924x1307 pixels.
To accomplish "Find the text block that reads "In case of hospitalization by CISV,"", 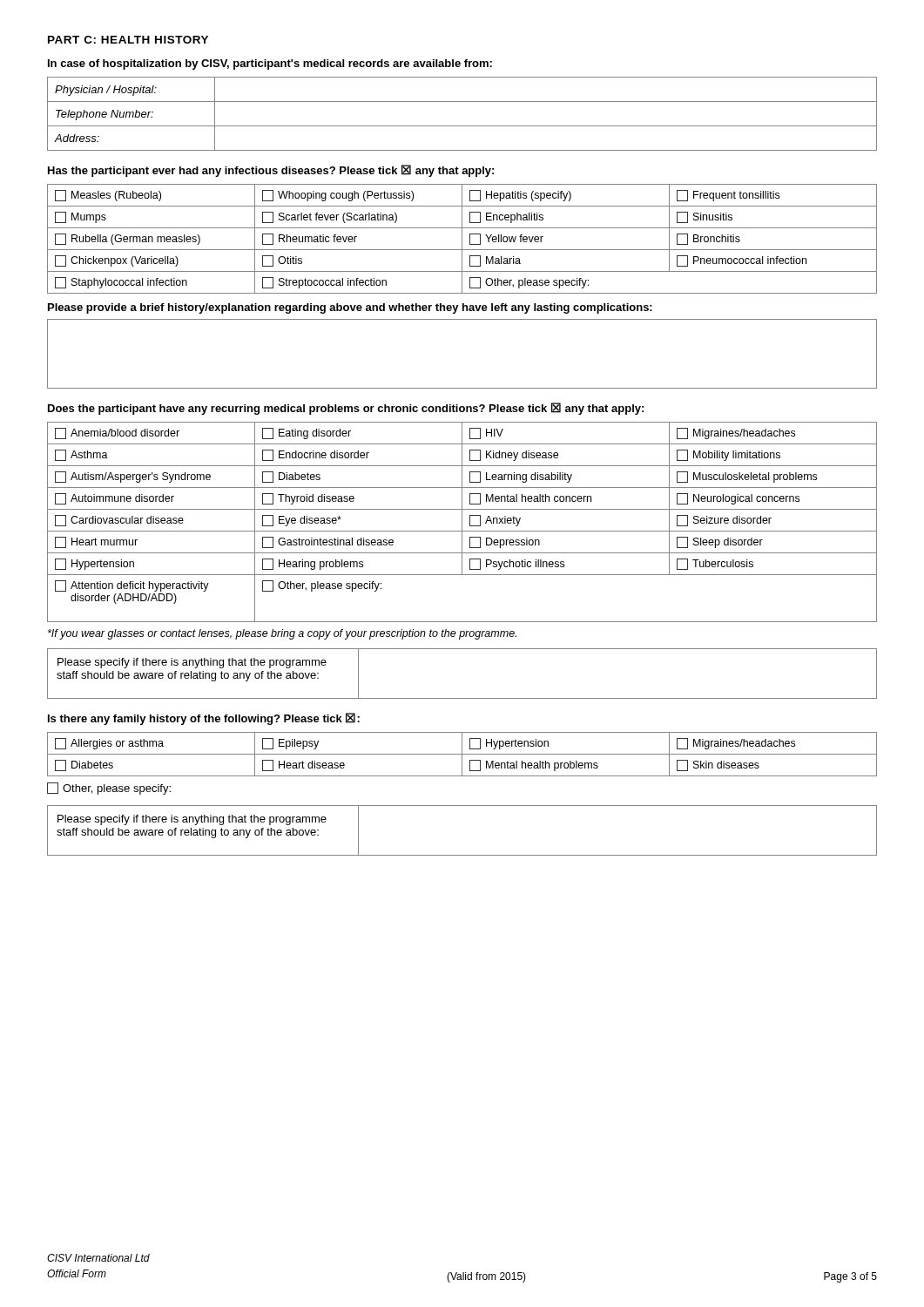I will coord(270,63).
